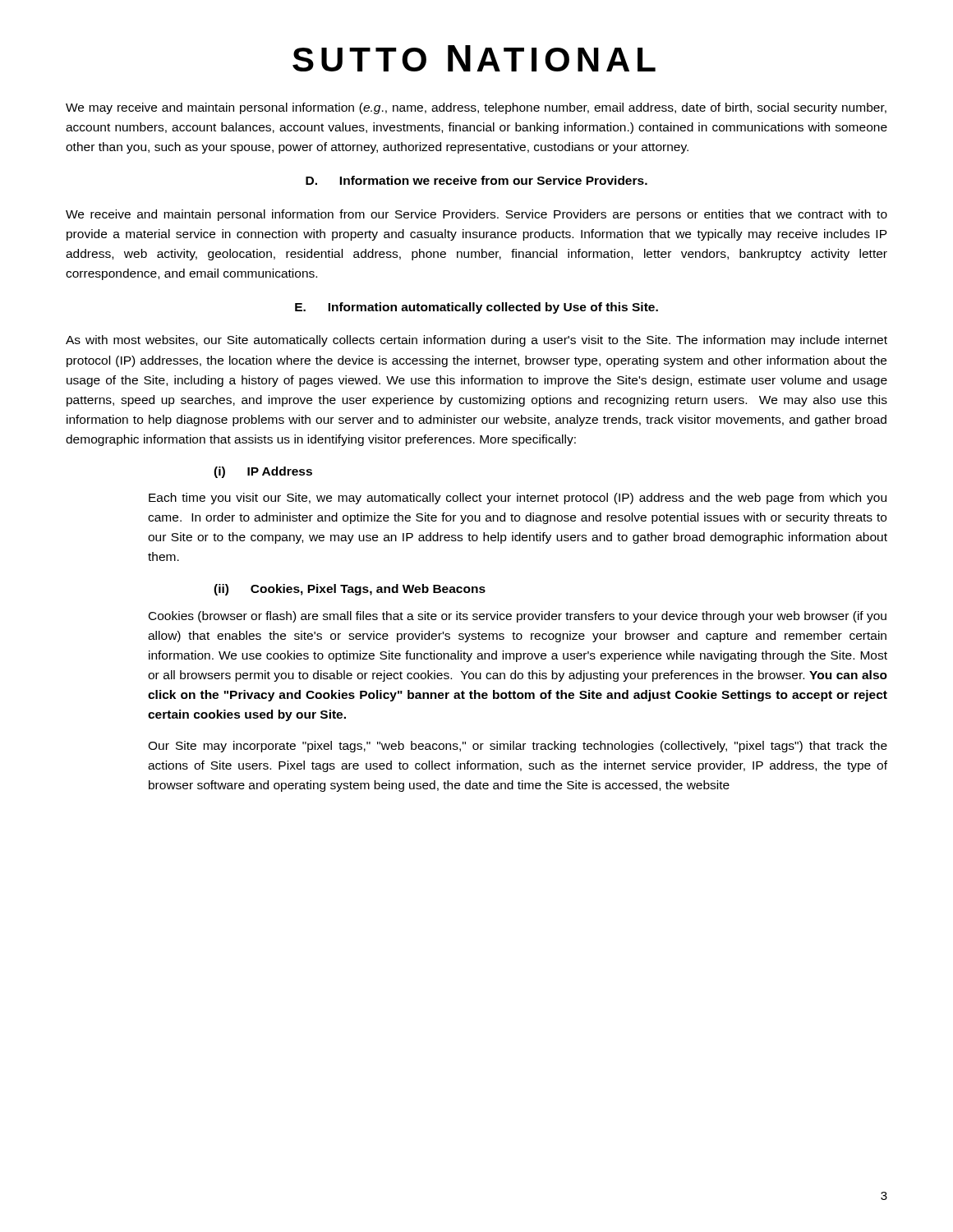Viewport: 953px width, 1232px height.
Task: Point to the section header beginning "D. Information we receive from our"
Action: click(x=476, y=181)
